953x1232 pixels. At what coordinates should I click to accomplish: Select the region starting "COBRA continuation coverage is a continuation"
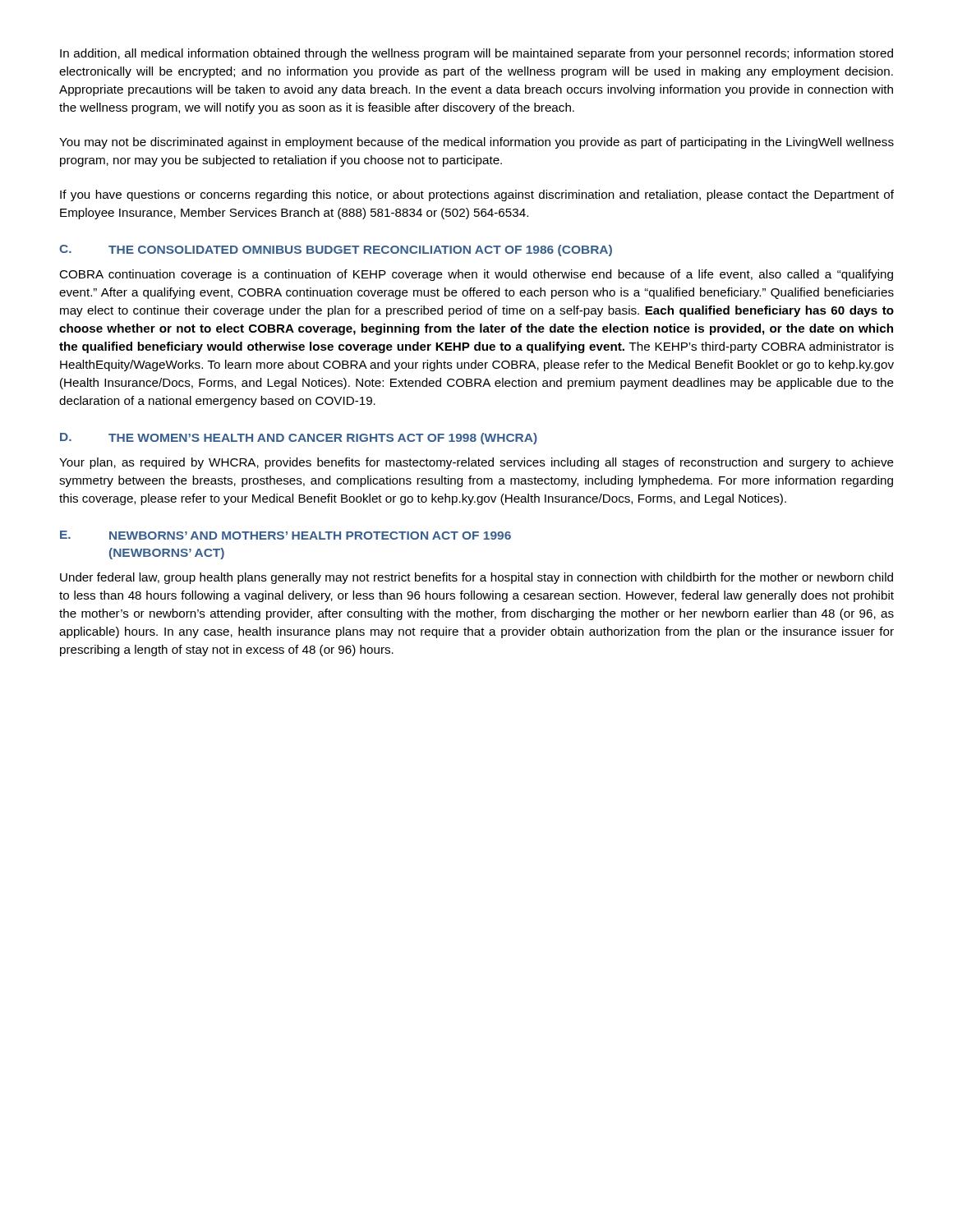click(476, 337)
